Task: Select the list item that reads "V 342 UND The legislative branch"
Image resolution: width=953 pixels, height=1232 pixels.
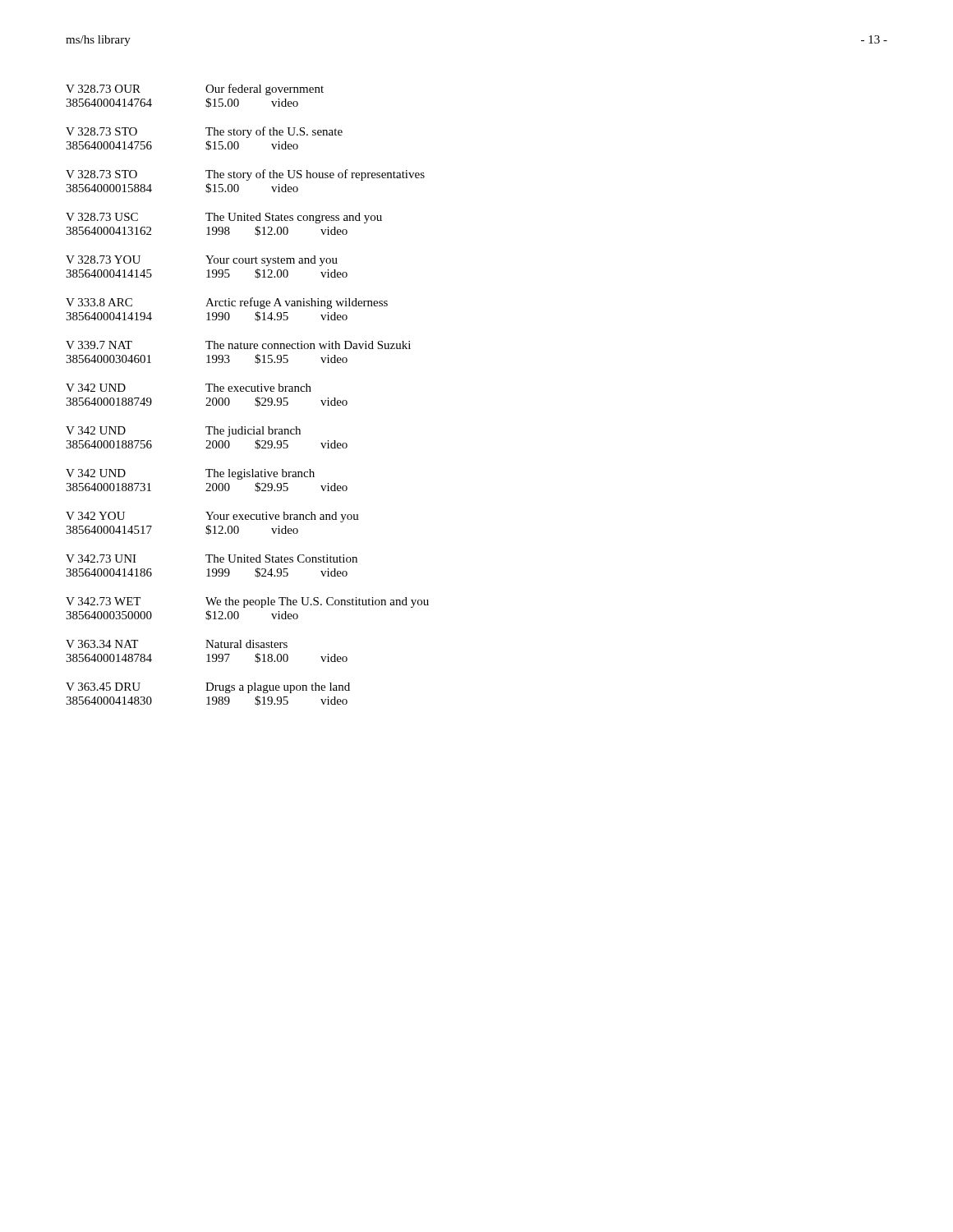Action: pos(207,480)
